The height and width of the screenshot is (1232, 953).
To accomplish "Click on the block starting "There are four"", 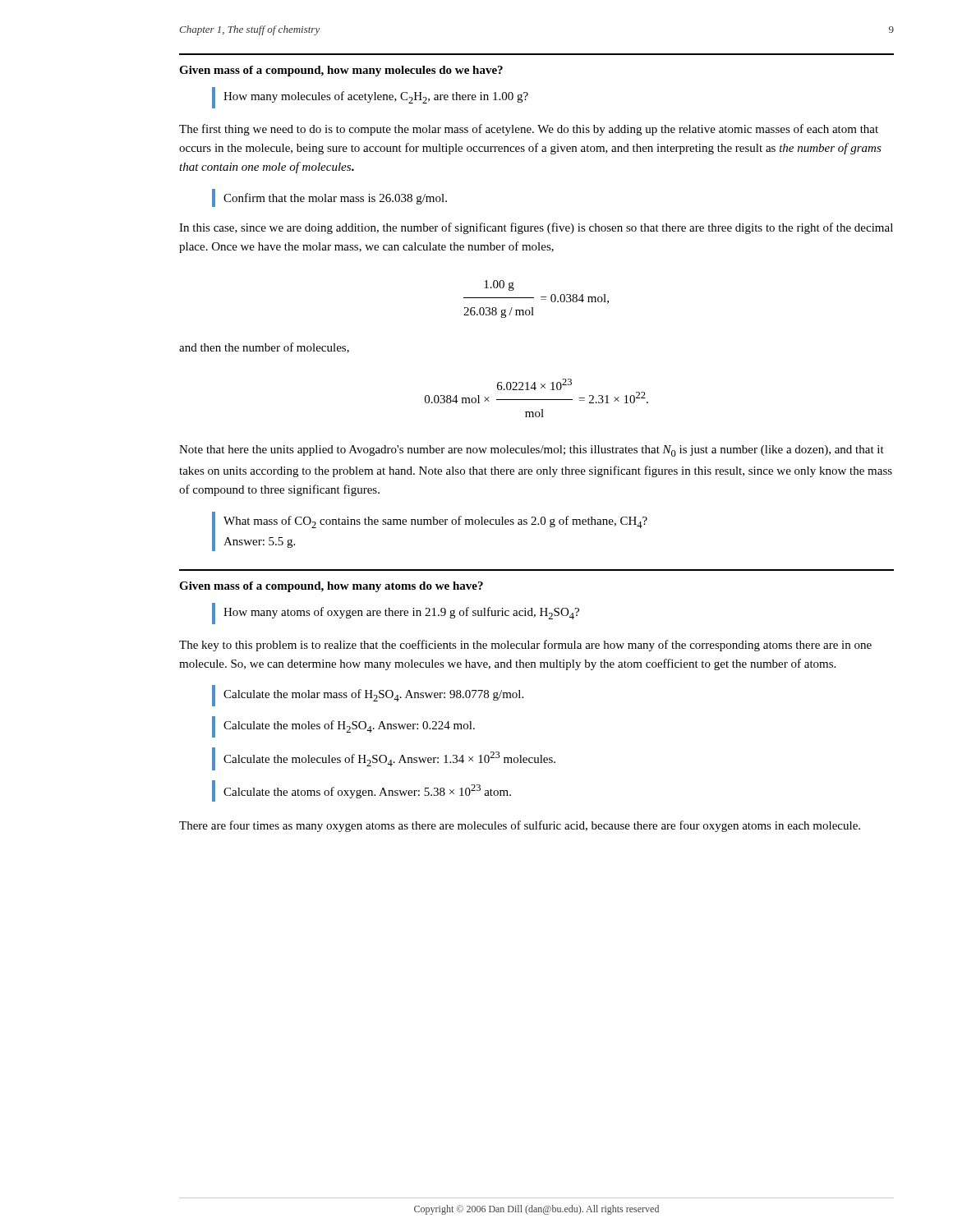I will pos(536,826).
